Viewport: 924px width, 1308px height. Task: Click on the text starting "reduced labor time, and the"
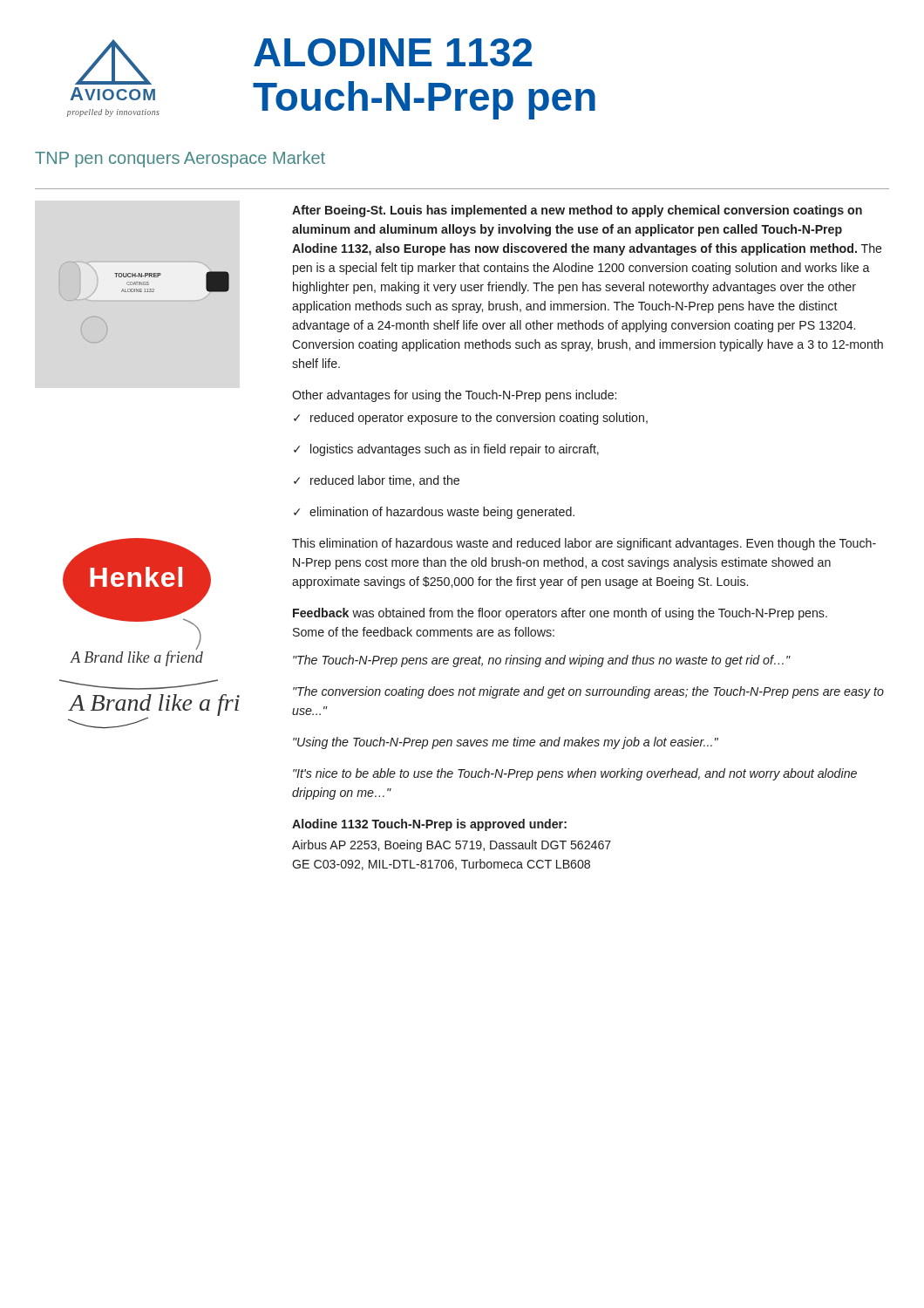pos(377,481)
